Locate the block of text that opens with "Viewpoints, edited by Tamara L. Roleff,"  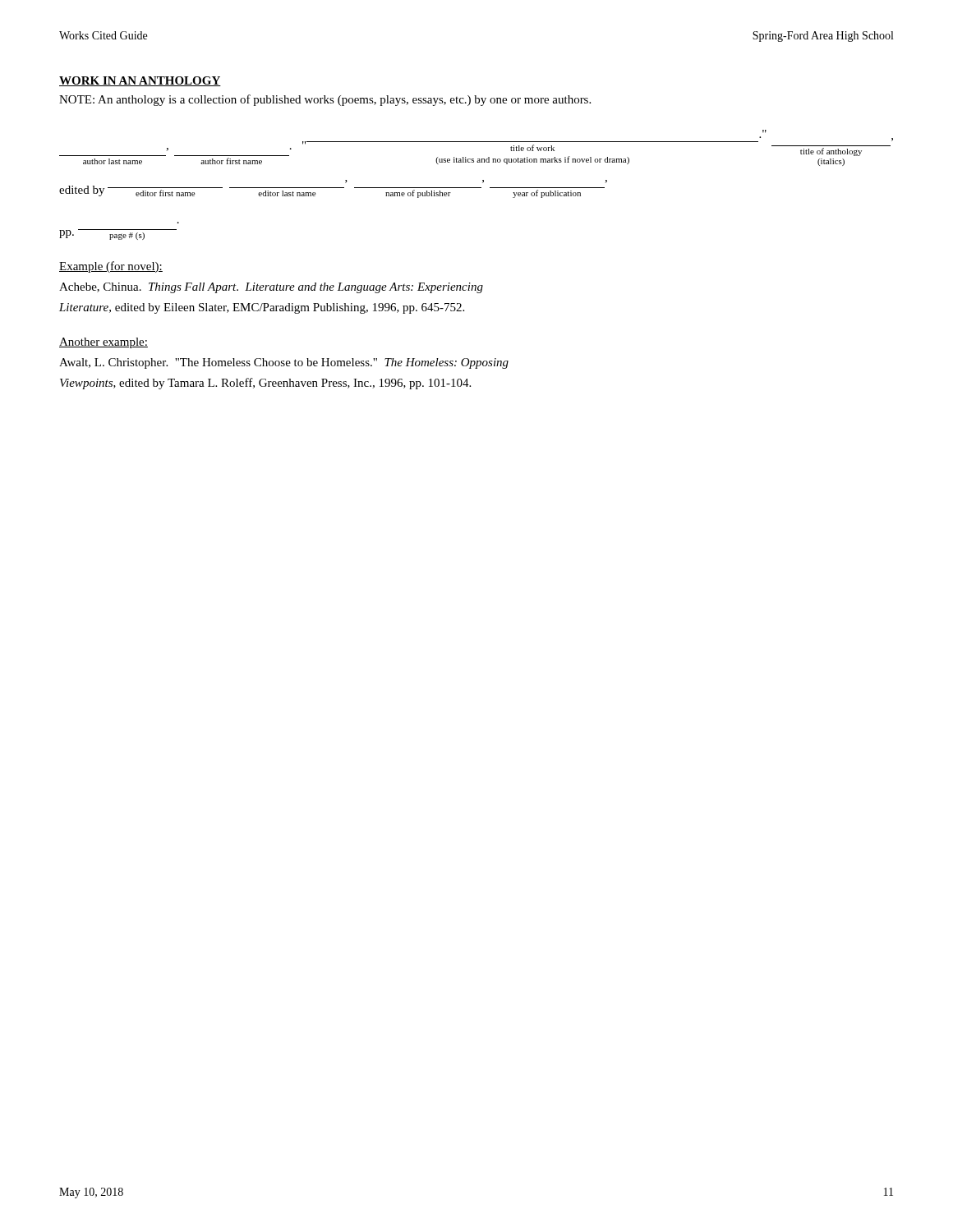point(265,383)
